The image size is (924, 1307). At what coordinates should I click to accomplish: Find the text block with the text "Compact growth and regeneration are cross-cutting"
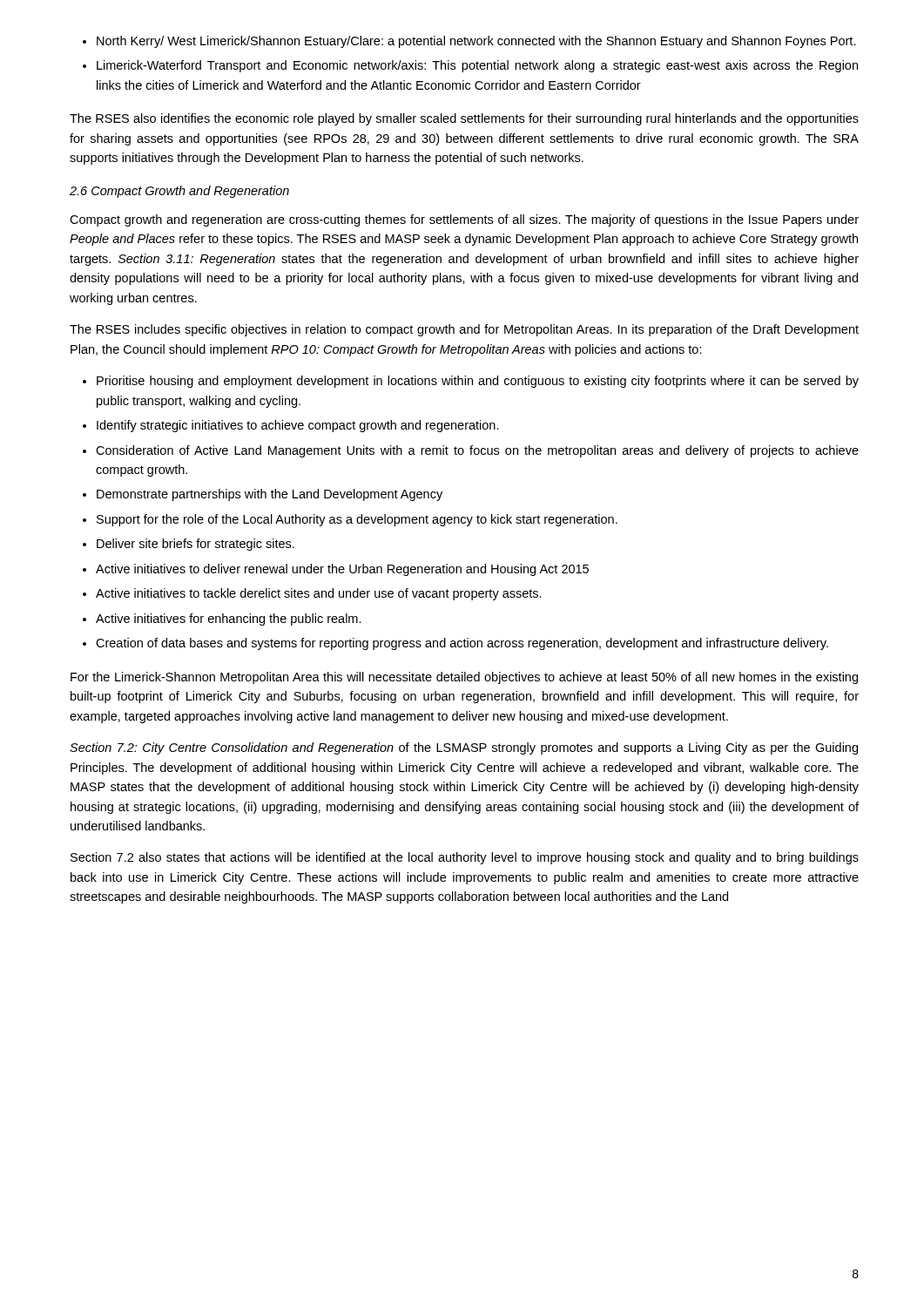[x=464, y=259]
